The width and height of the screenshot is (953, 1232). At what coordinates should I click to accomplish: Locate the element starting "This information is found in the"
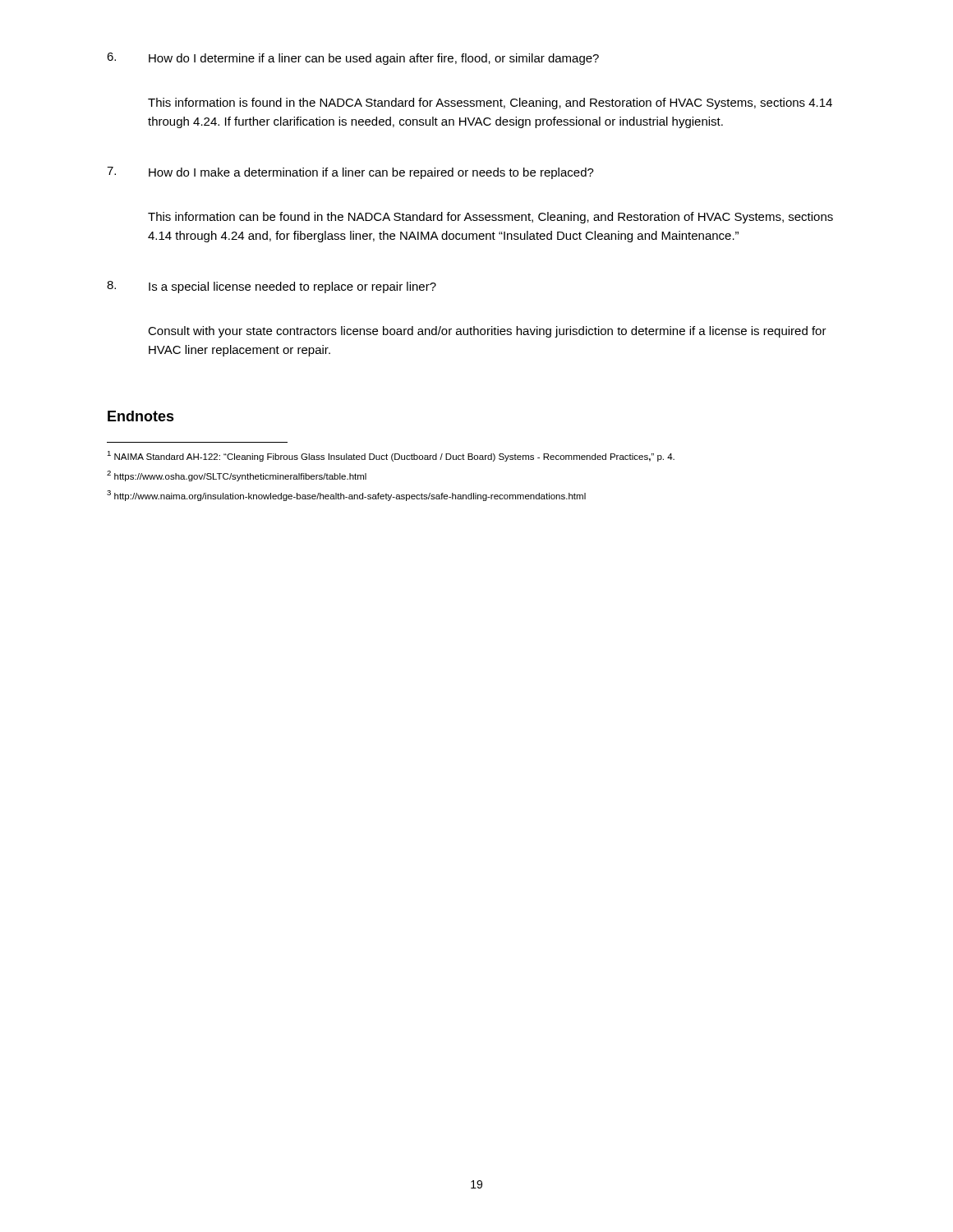click(x=490, y=111)
